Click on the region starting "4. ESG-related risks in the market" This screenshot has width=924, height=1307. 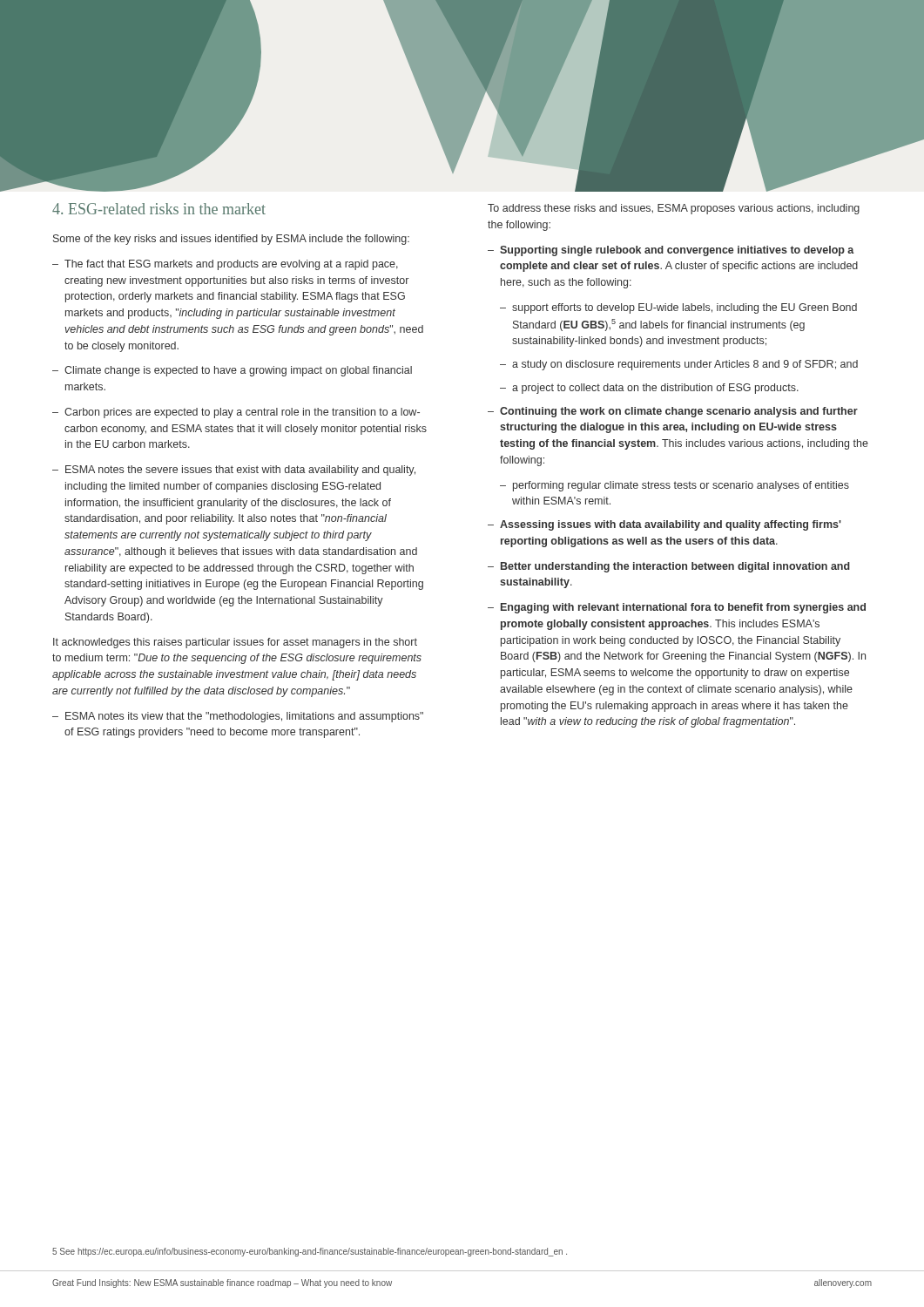[x=240, y=210]
